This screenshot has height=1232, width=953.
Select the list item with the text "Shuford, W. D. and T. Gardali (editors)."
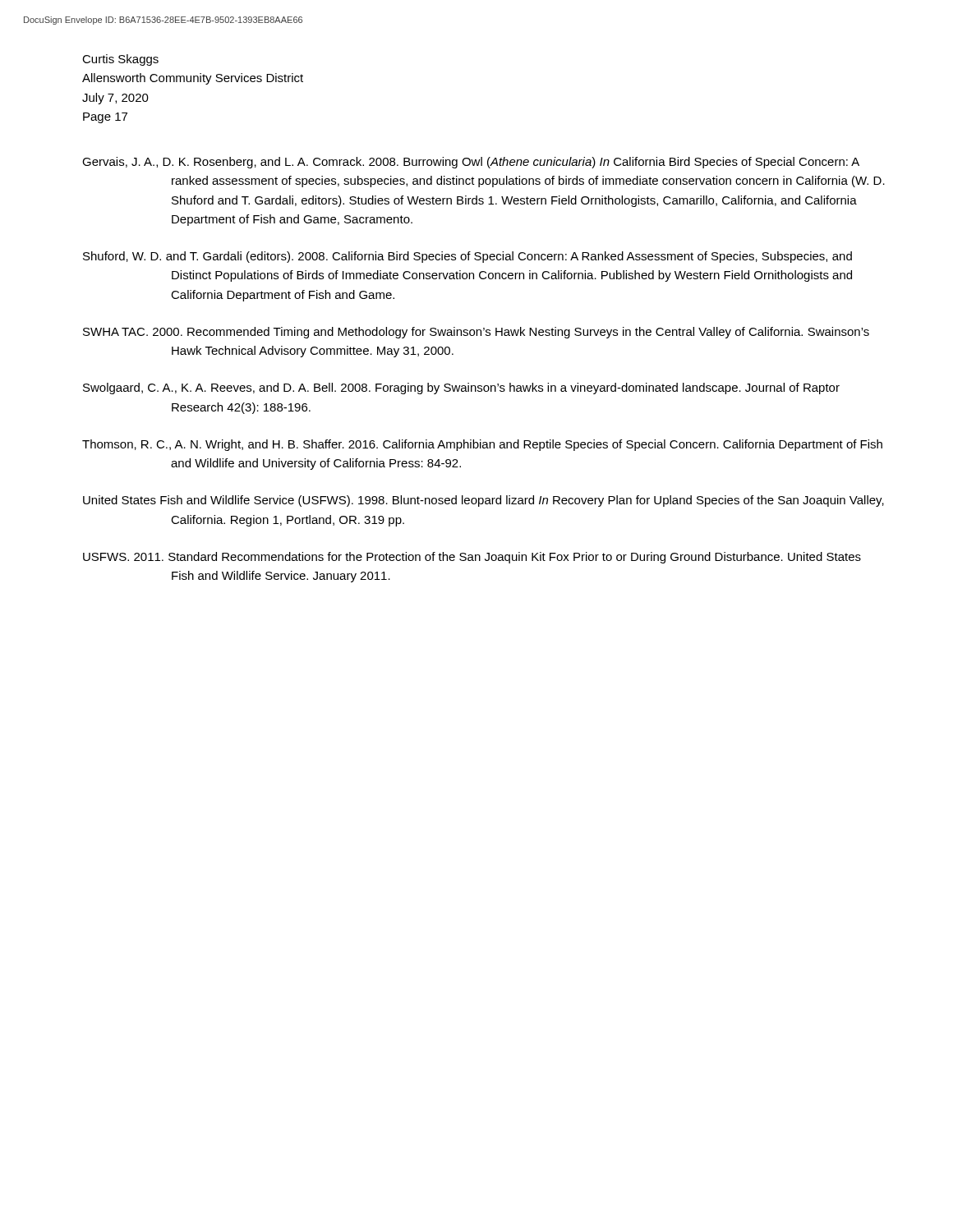[x=467, y=275]
